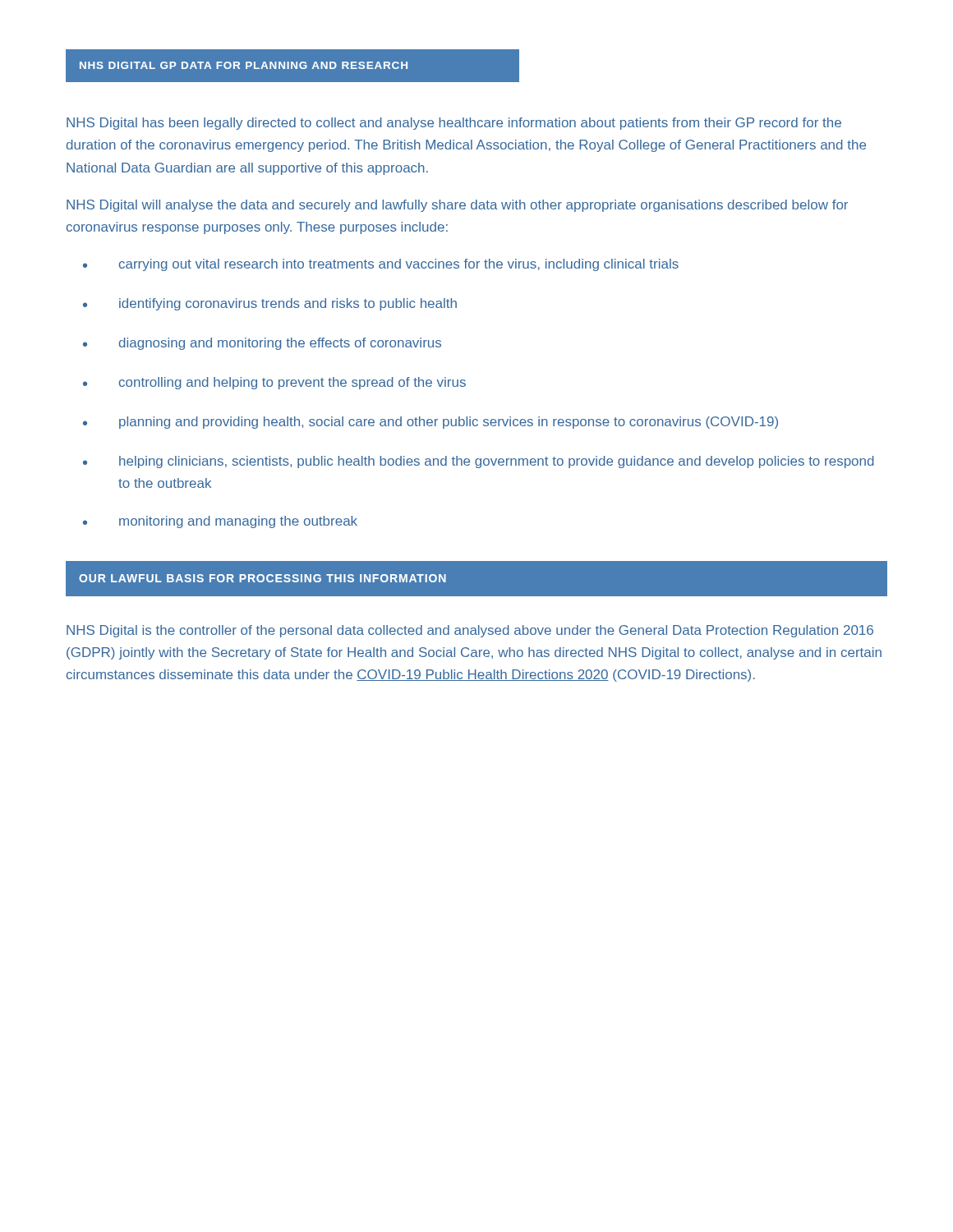Viewport: 953px width, 1232px height.
Task: Navigate to the block starting "• identifying coronavirus"
Action: click(x=270, y=305)
